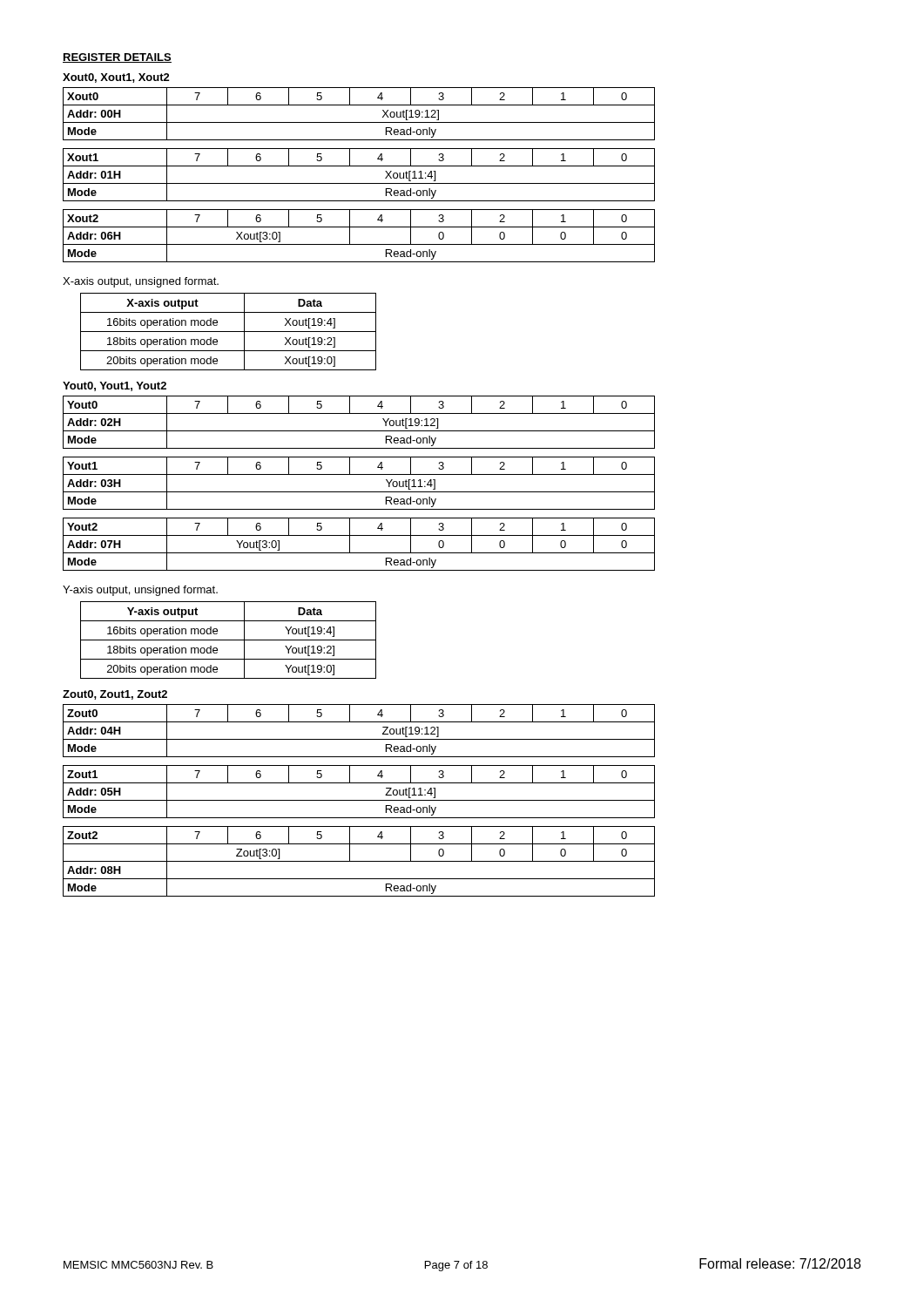924x1307 pixels.
Task: Find the text starting "REGISTER DETAILS"
Action: pos(117,57)
